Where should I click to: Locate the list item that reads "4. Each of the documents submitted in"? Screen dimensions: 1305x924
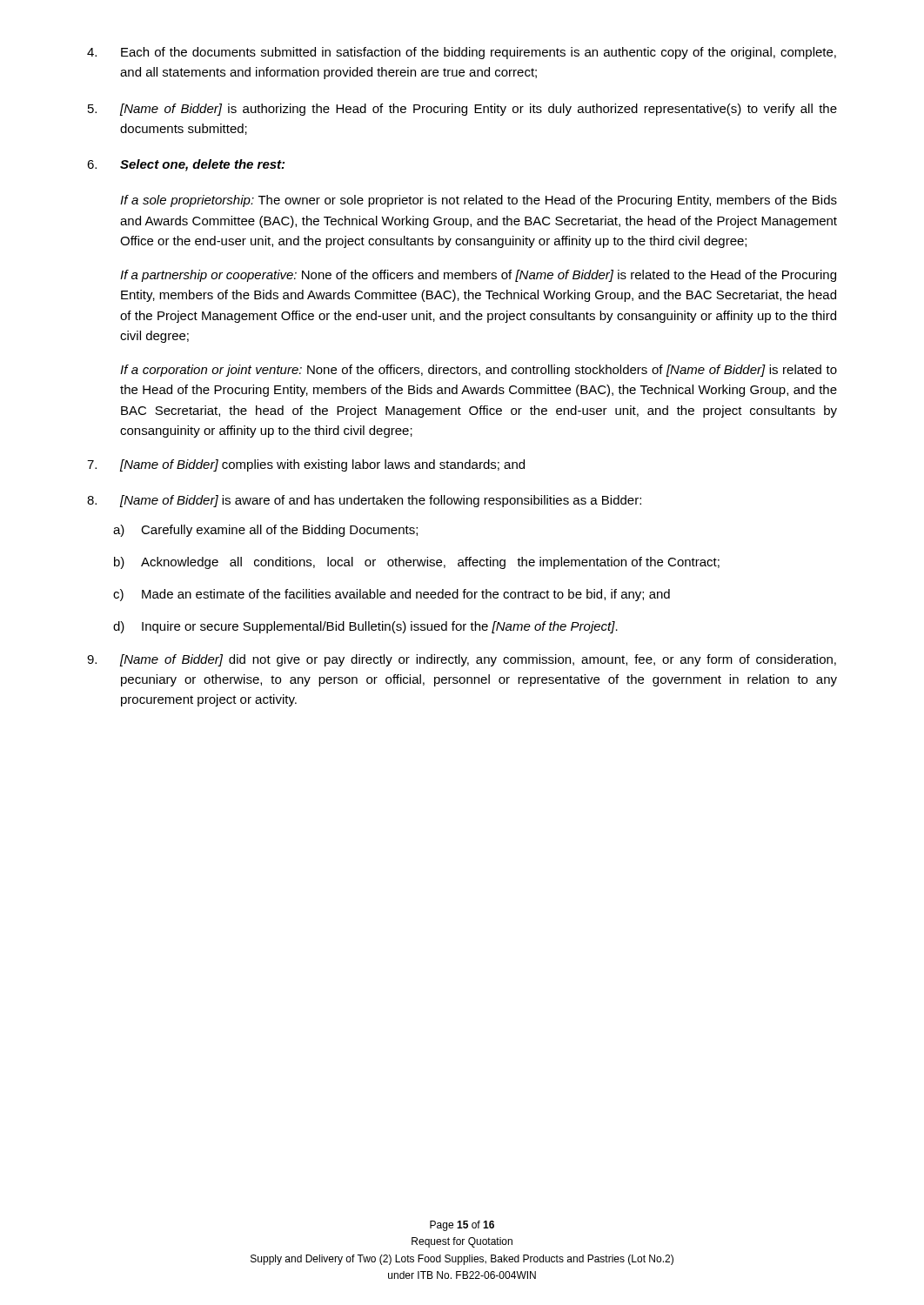pos(462,62)
